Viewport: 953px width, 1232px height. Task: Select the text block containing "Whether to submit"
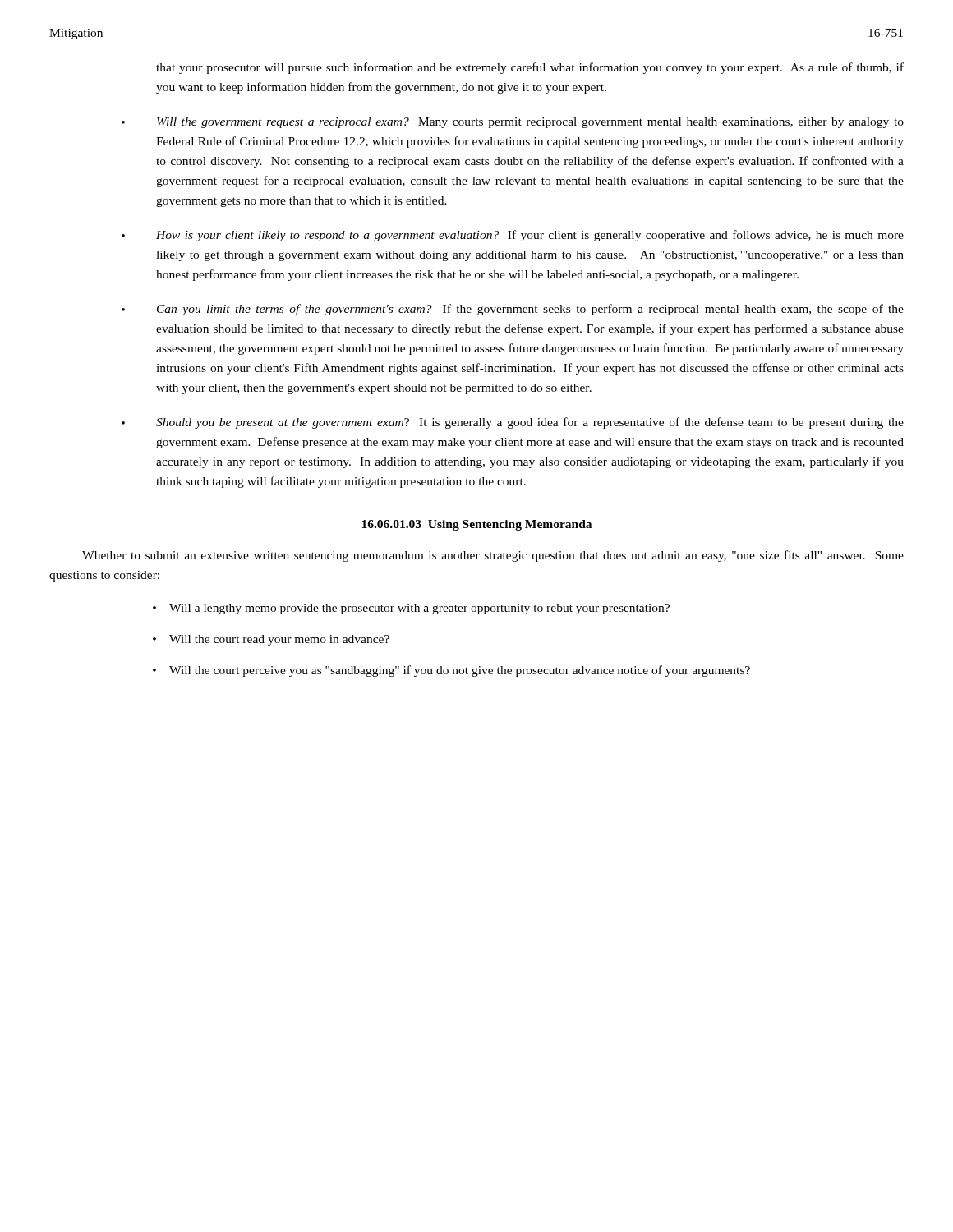[476, 565]
